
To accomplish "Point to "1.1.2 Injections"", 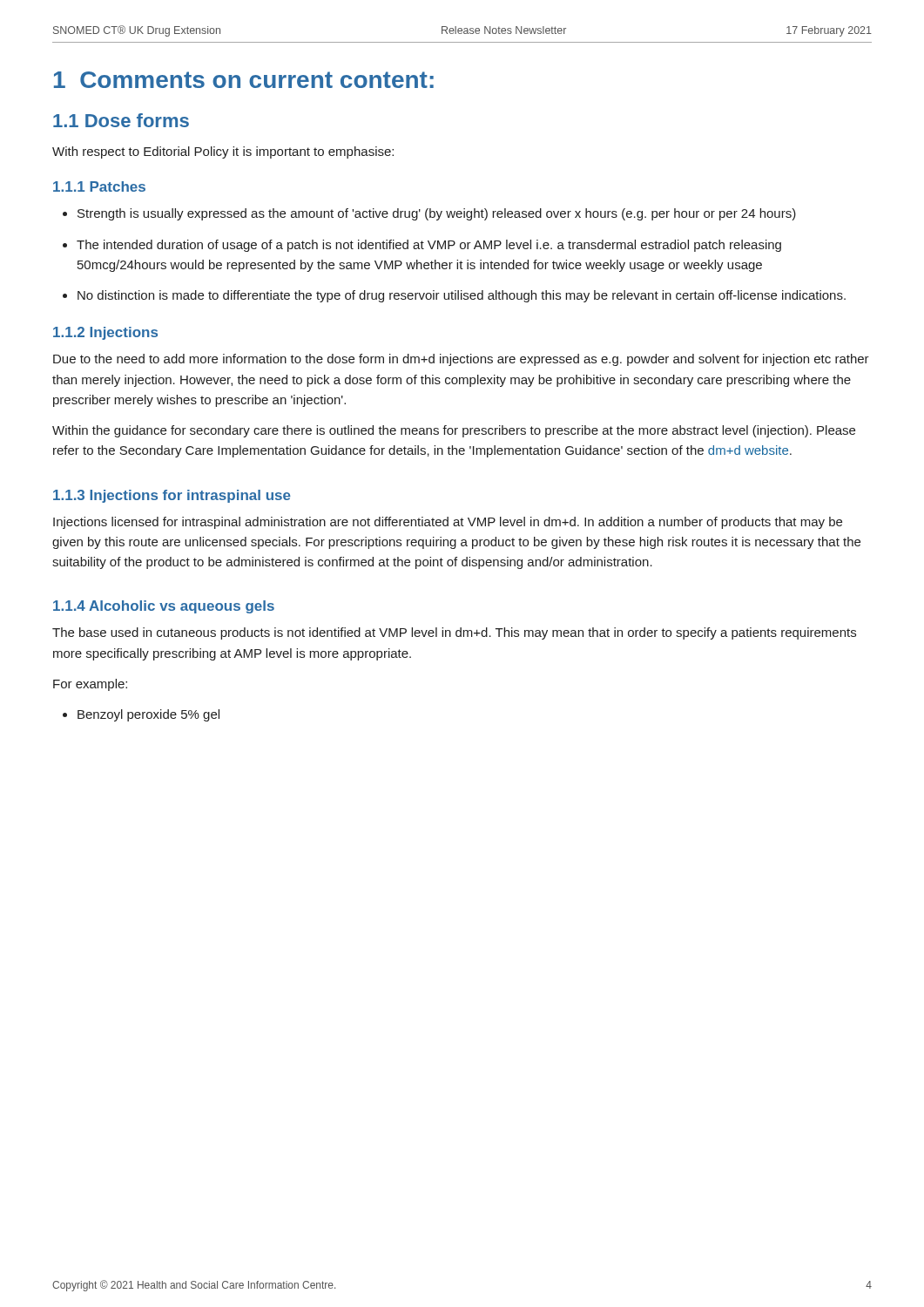I will coord(105,333).
